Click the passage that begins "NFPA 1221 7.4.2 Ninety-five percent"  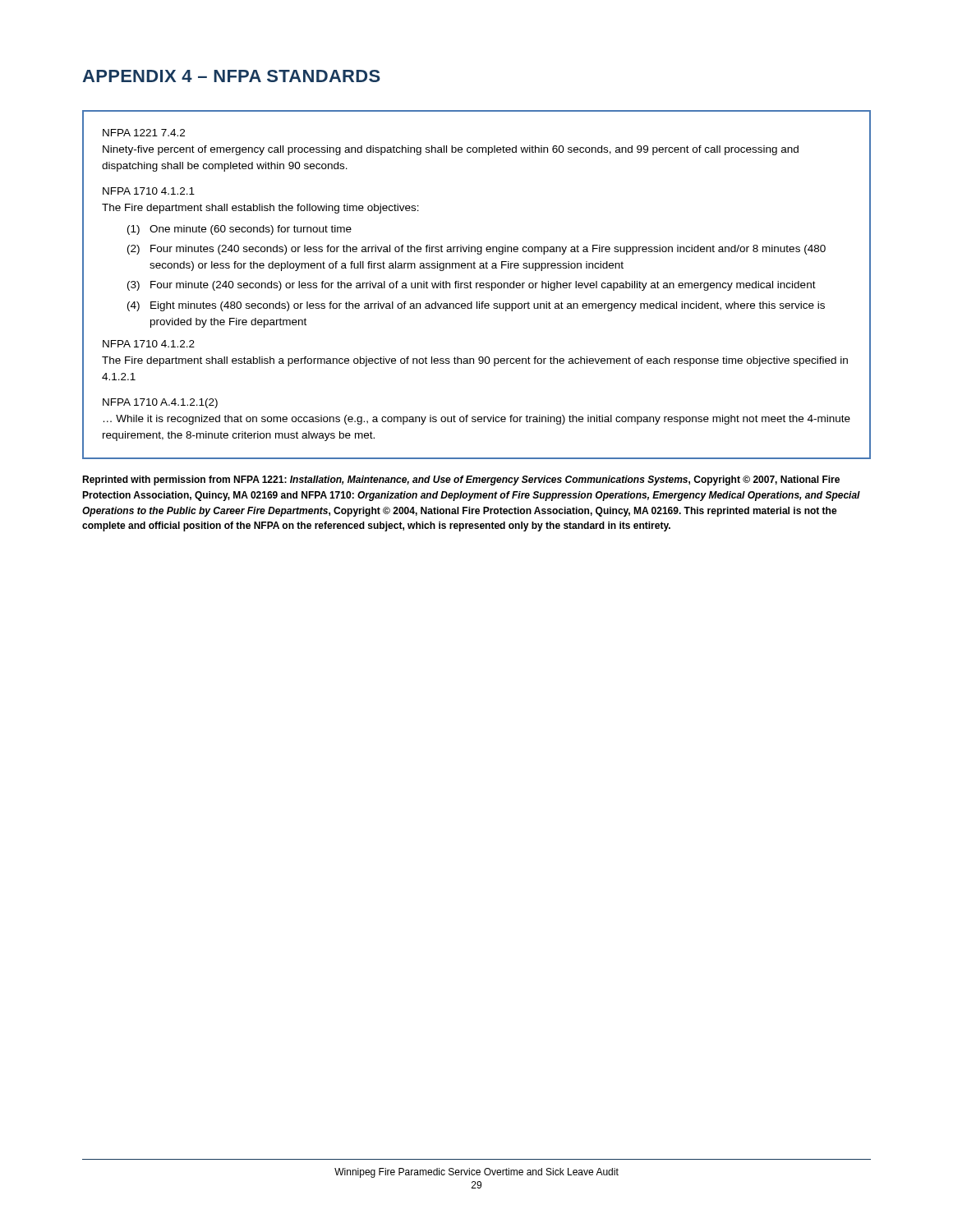(x=476, y=150)
